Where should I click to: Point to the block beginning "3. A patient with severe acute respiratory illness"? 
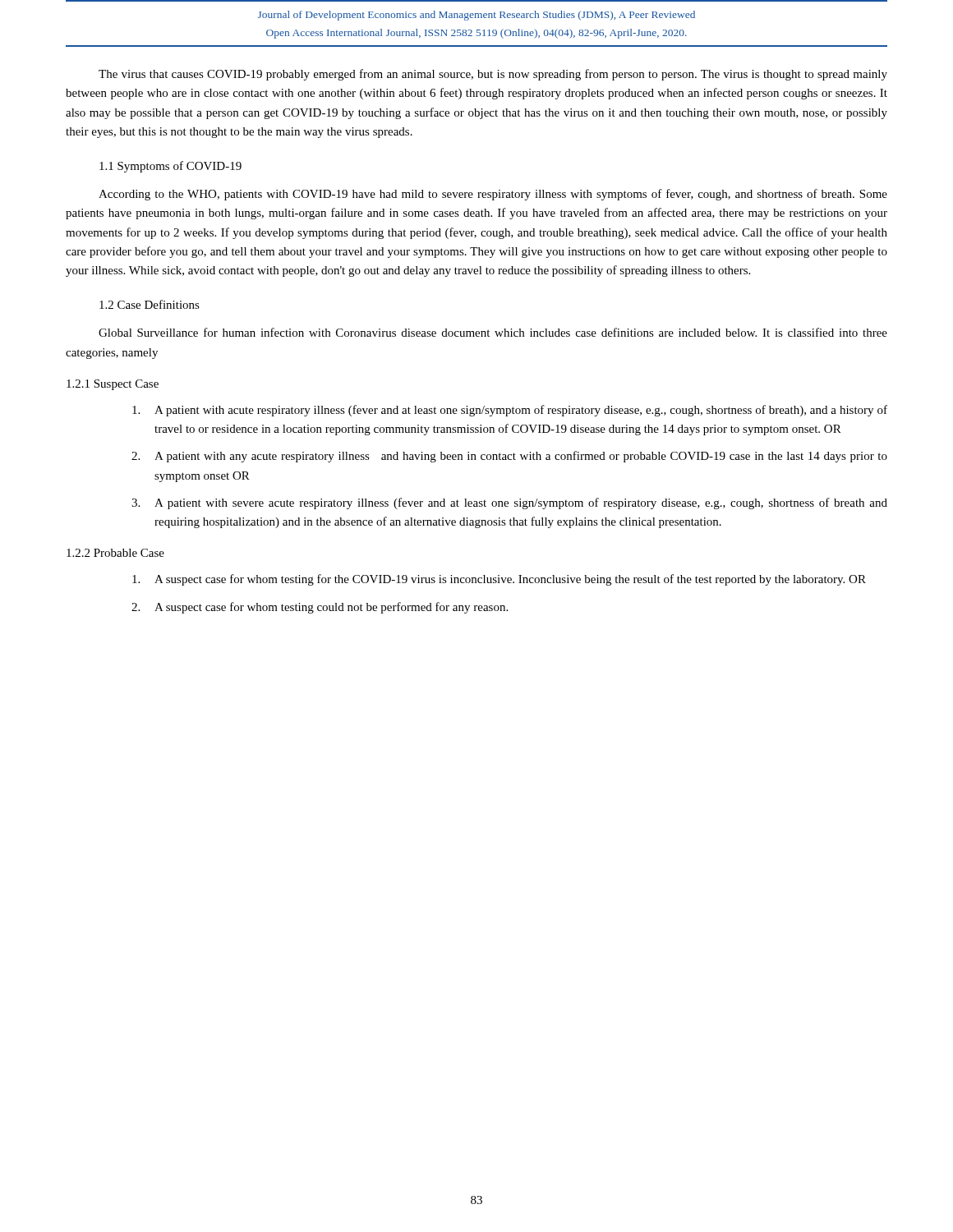coord(509,513)
